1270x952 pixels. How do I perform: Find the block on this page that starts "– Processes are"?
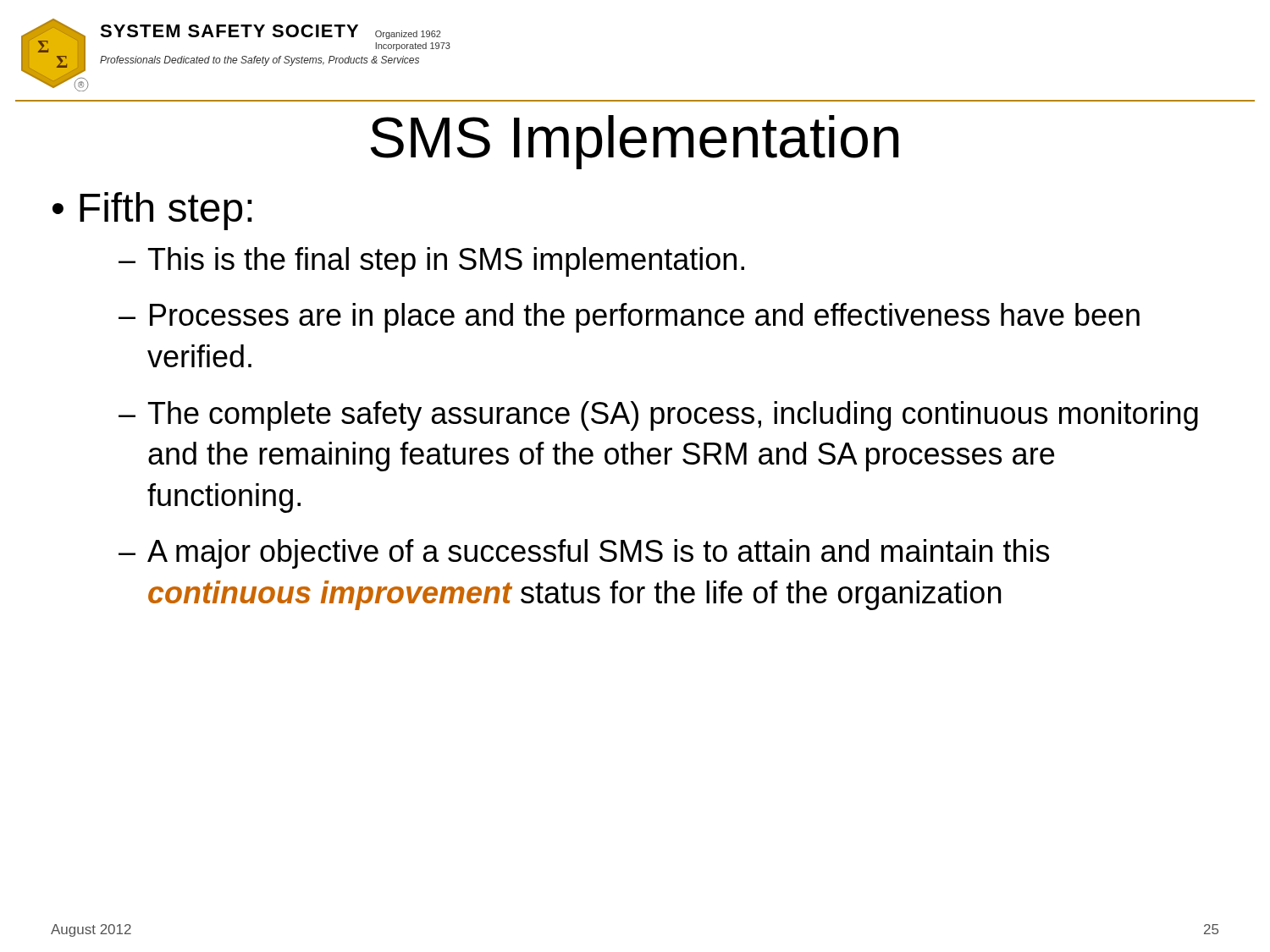(x=669, y=337)
